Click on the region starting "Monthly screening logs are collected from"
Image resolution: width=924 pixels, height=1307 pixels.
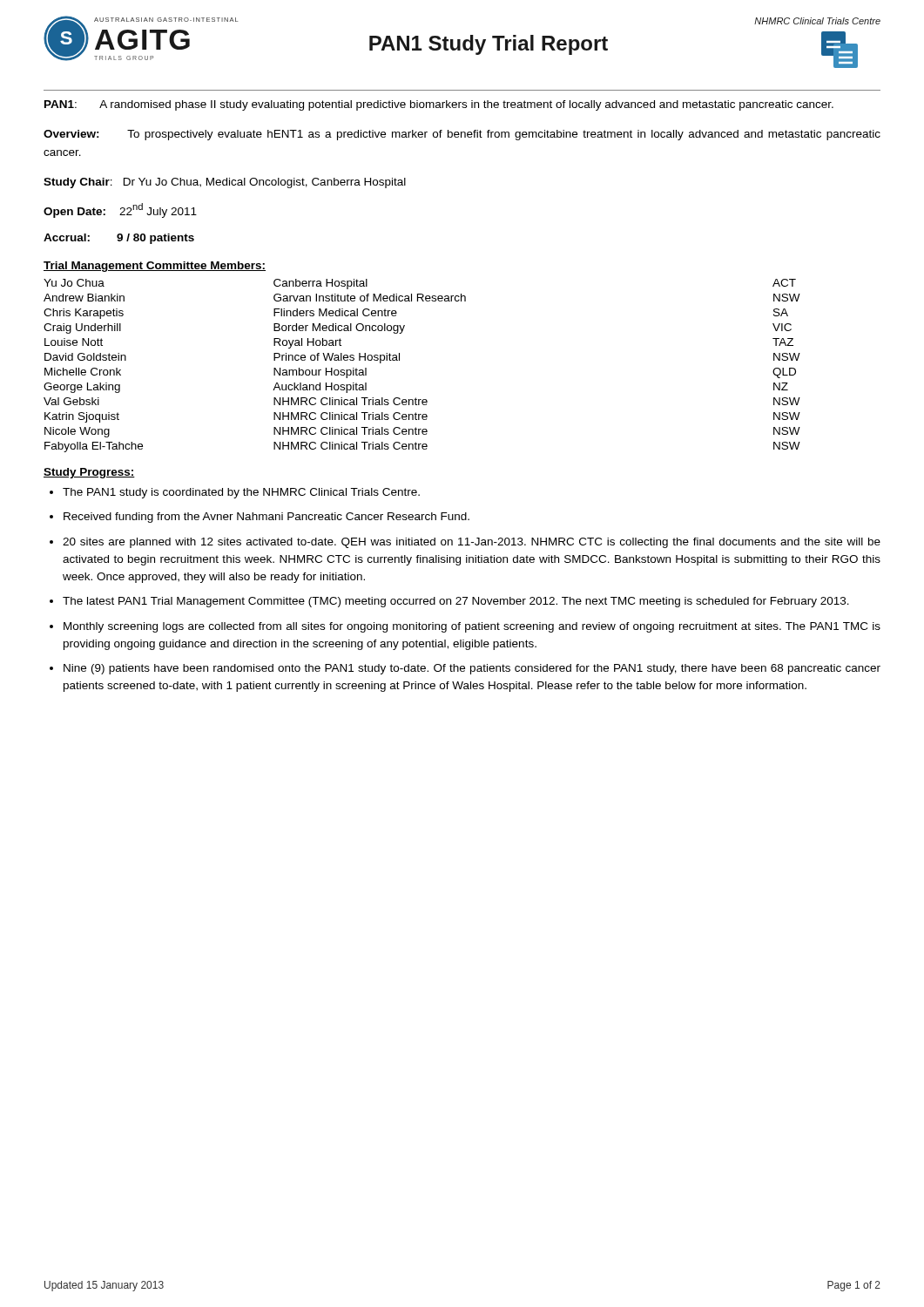[x=472, y=634]
